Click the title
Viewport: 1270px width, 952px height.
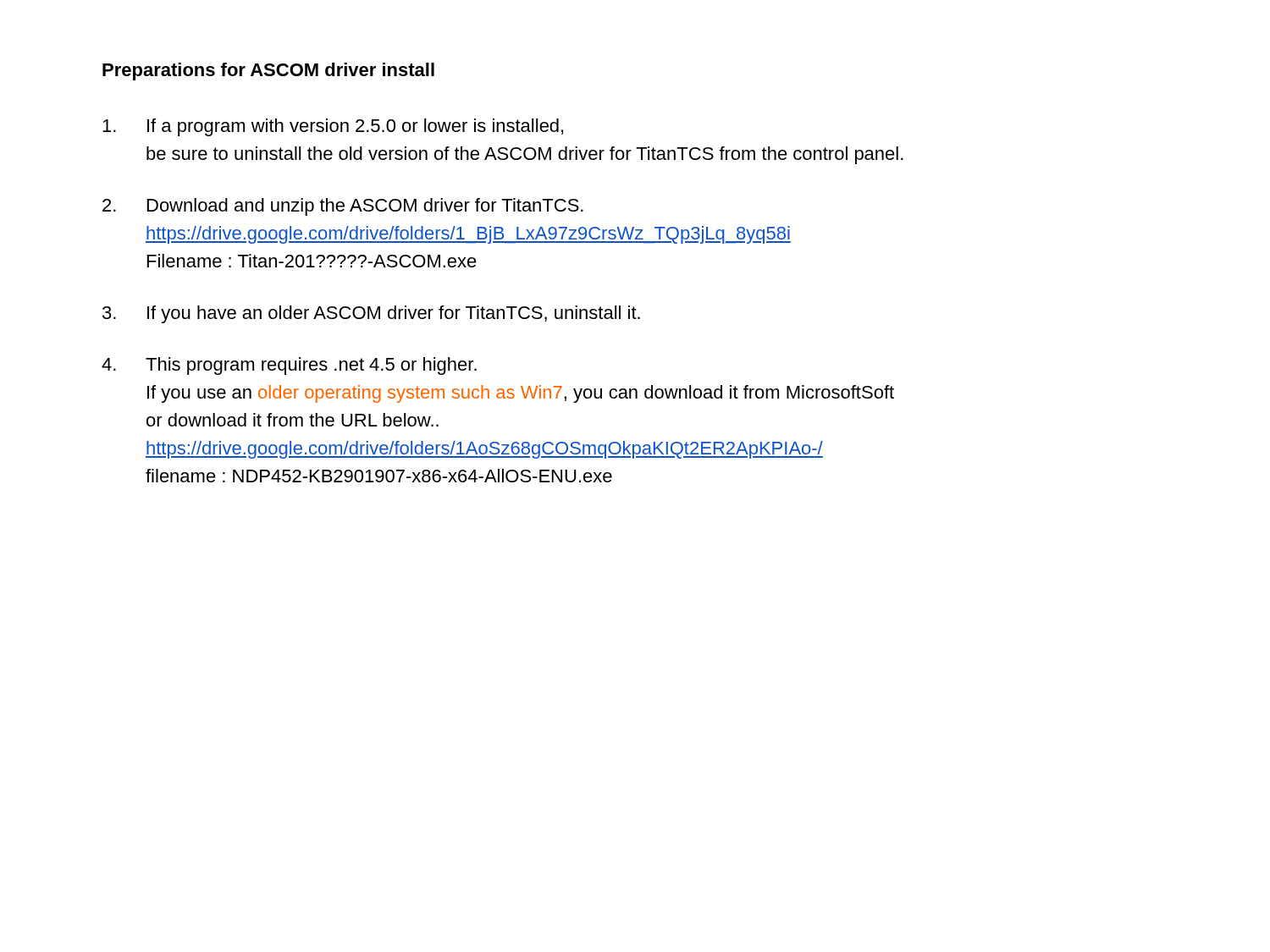(x=268, y=70)
